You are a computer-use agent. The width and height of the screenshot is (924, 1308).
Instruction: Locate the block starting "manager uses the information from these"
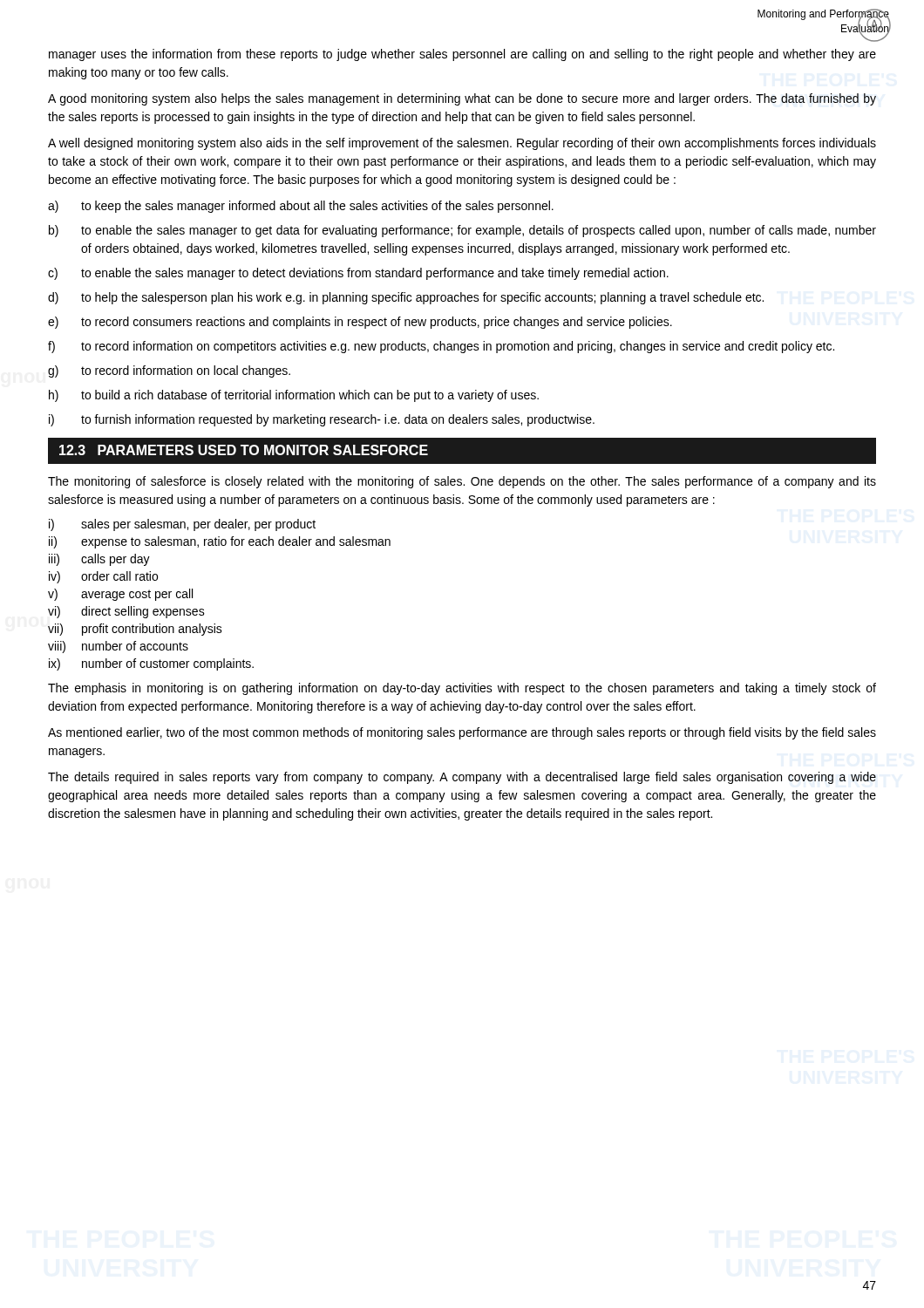pyautogui.click(x=462, y=63)
